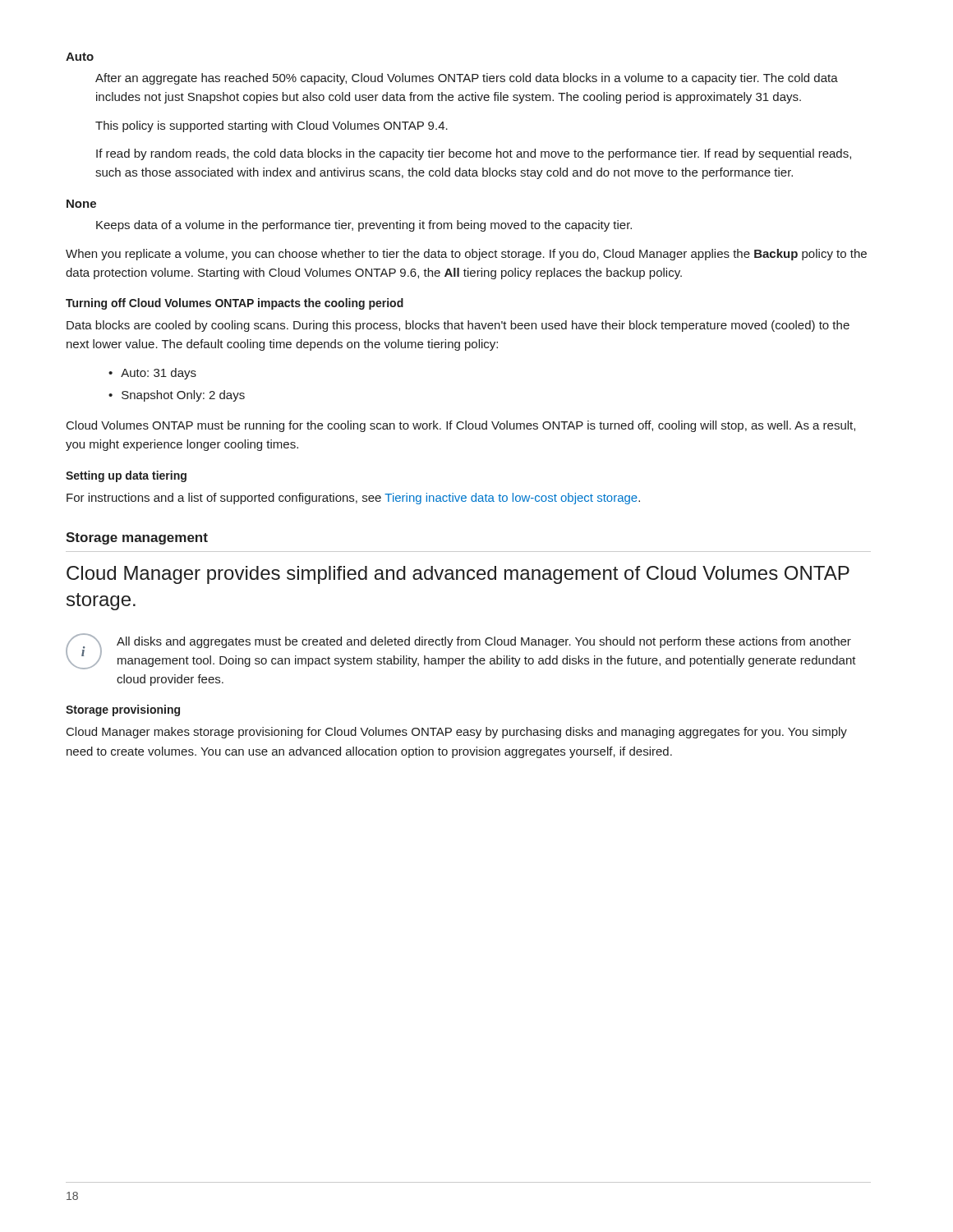This screenshot has height=1232, width=953.
Task: Locate the section header that opens with "Turning off Cloud Volumes ONTAP"
Action: pyautogui.click(x=235, y=303)
